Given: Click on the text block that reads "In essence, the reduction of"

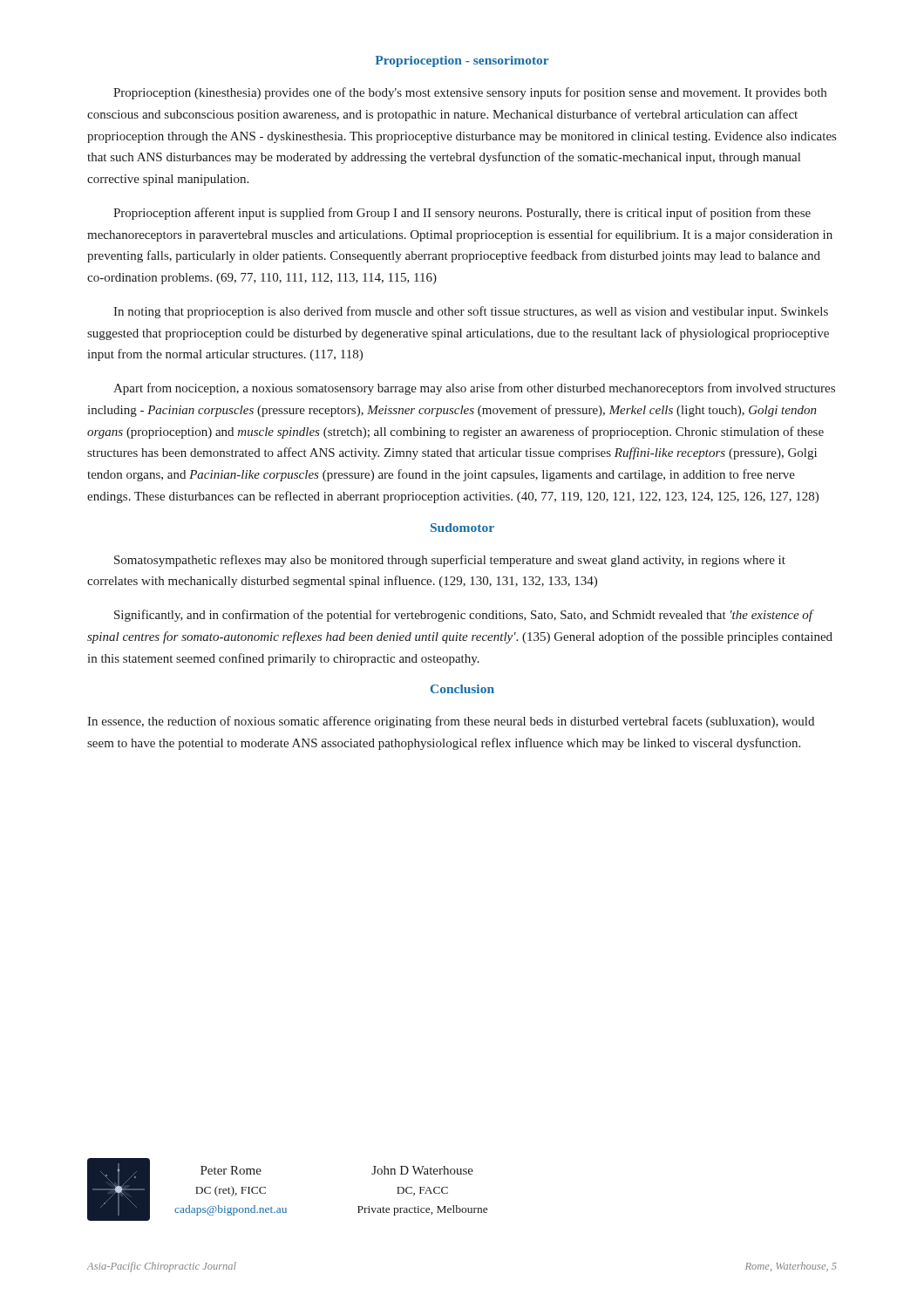Looking at the screenshot, I should (x=451, y=732).
